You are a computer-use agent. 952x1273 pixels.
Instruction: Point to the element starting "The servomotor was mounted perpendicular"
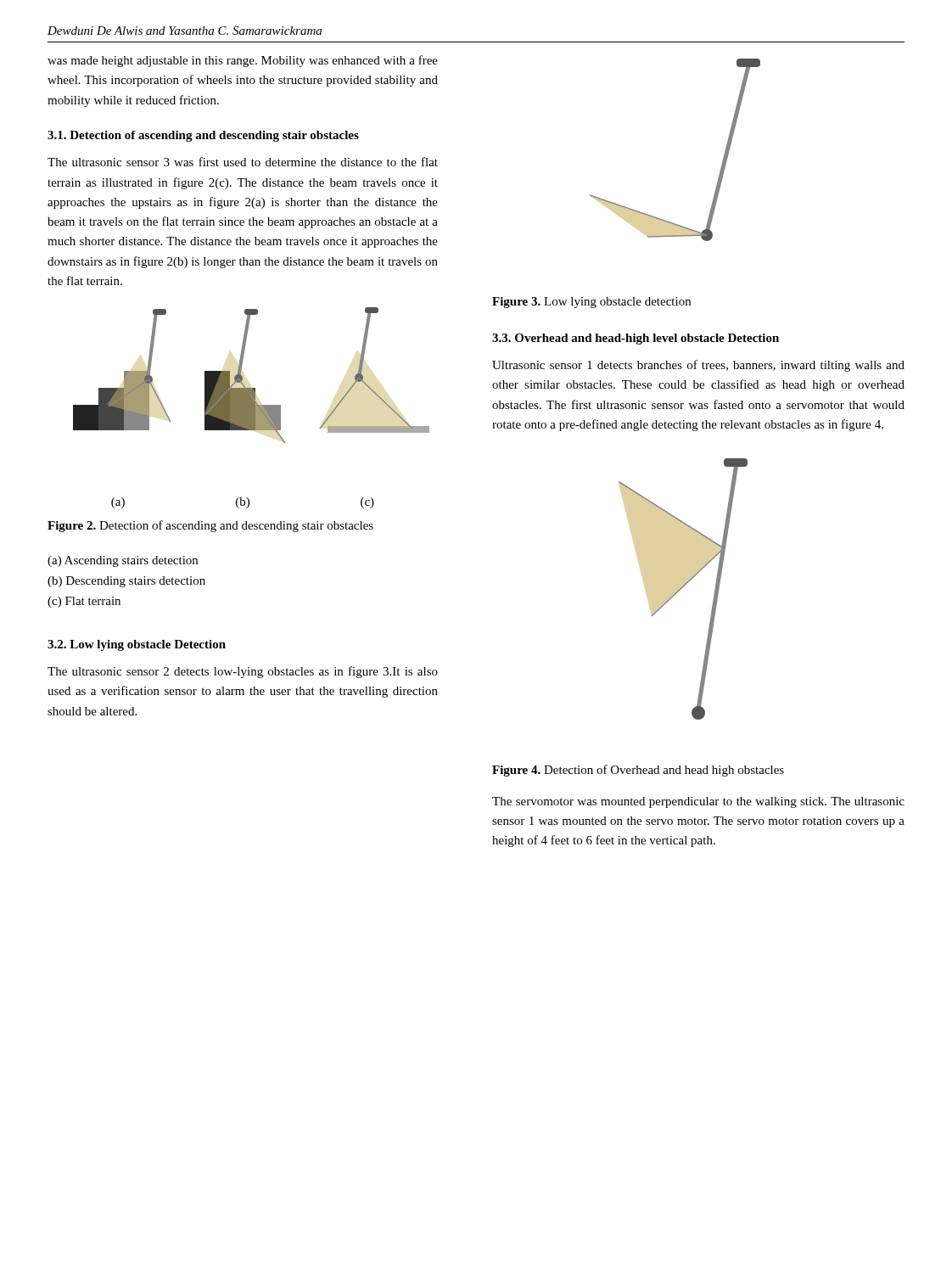tap(698, 820)
